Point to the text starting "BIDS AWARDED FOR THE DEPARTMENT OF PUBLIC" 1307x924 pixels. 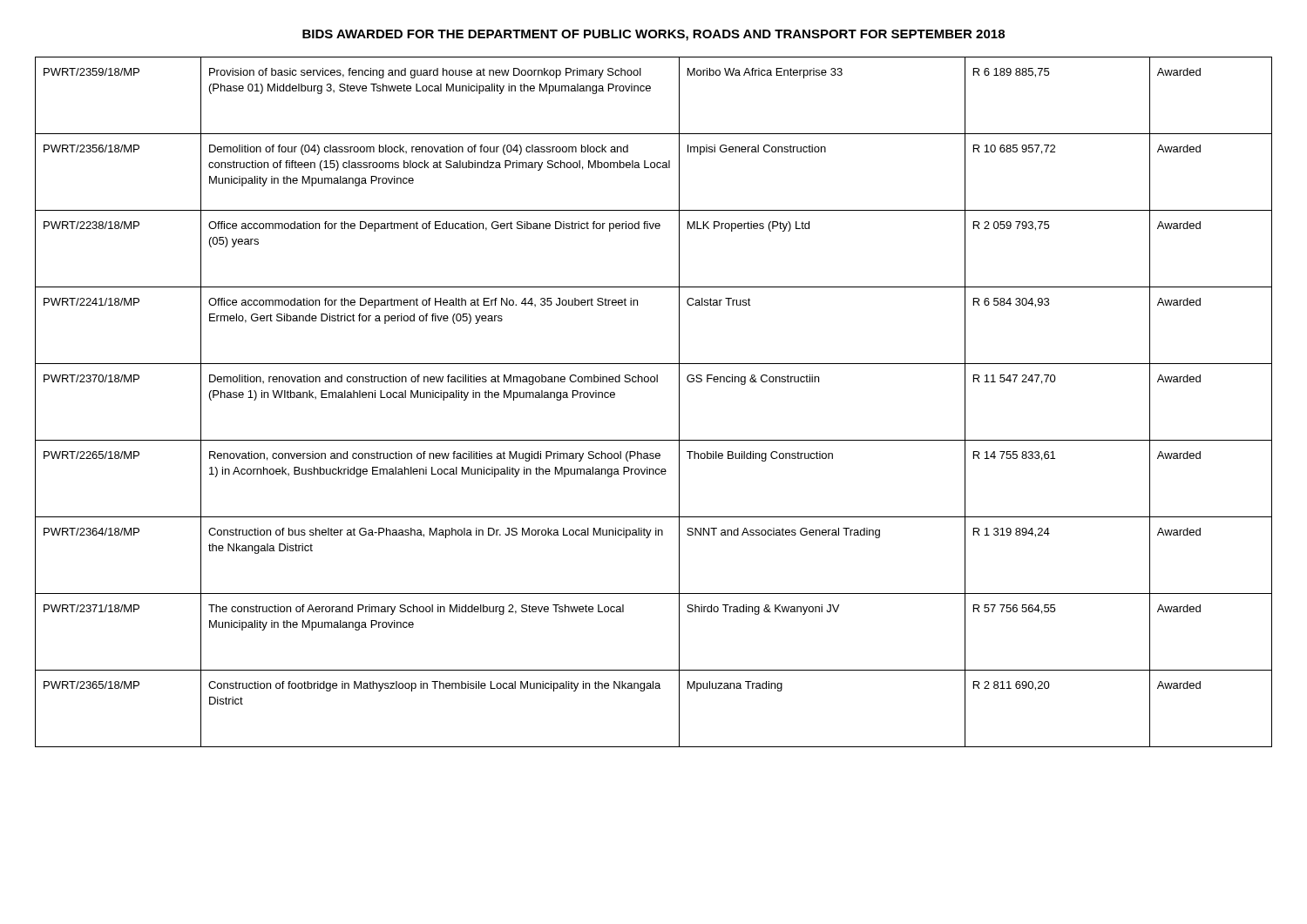[654, 34]
